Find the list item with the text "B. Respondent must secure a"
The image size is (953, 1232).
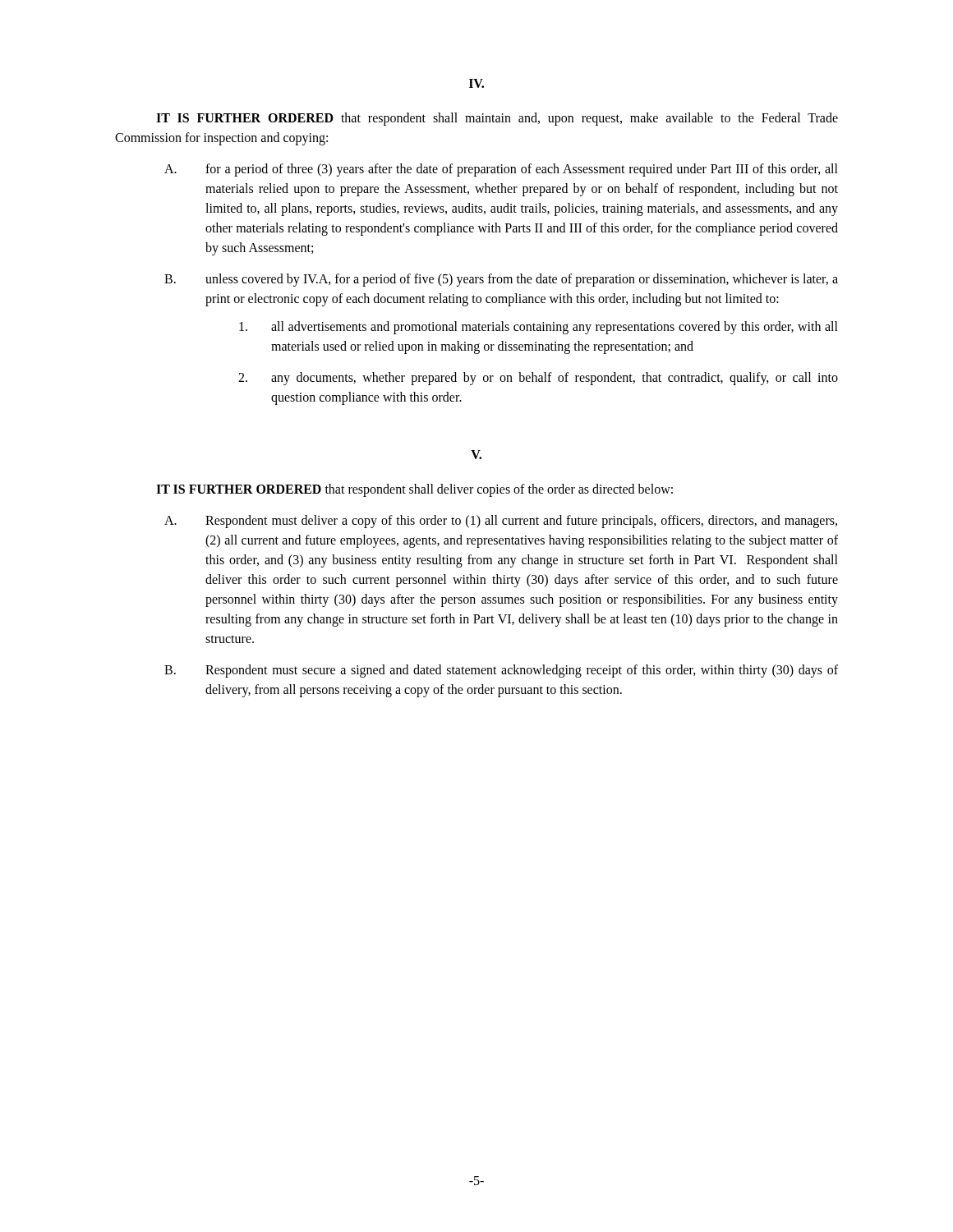501,680
